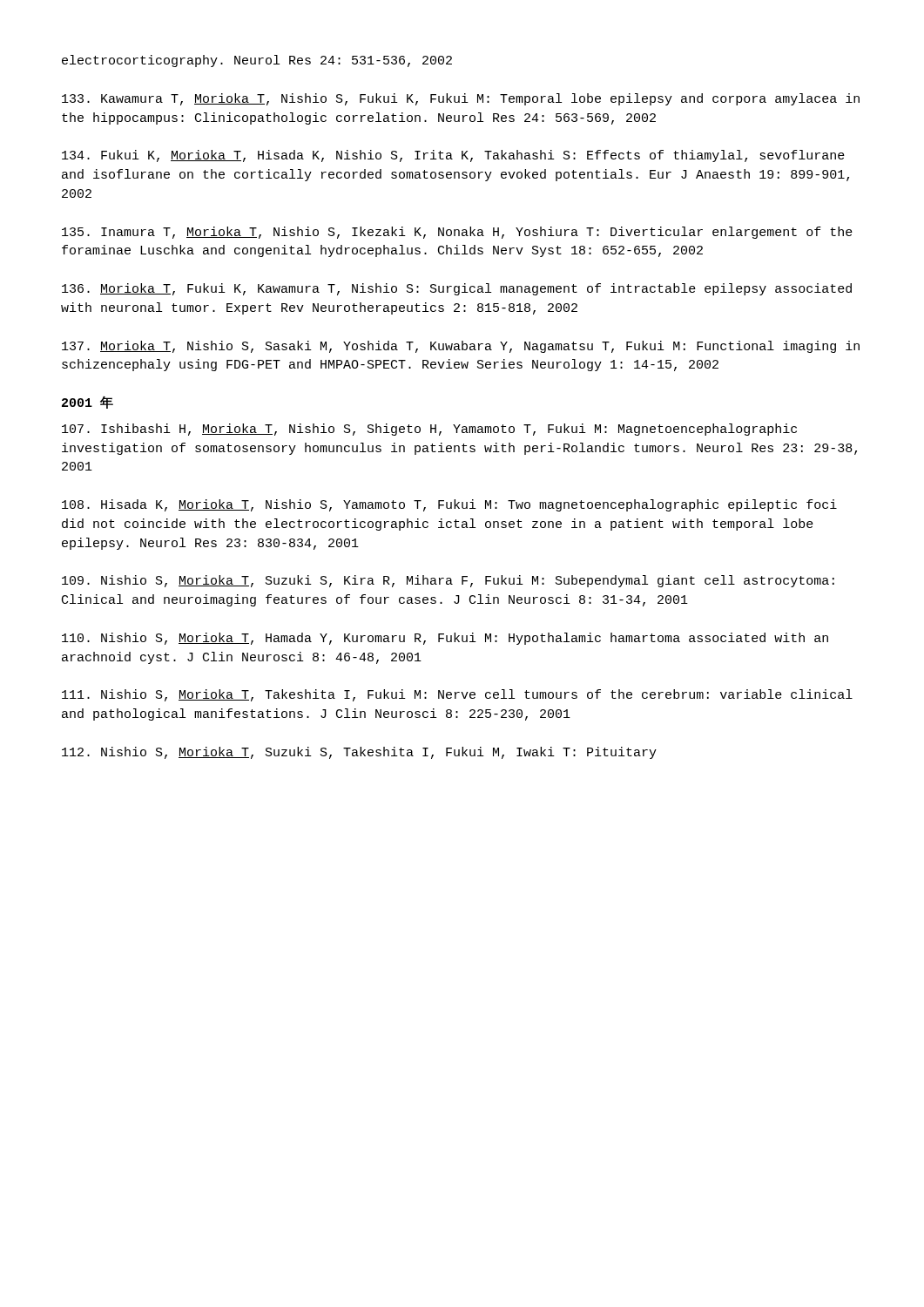
Task: Select the list item containing "109. Nishio S, Morioka T,"
Action: (449, 591)
